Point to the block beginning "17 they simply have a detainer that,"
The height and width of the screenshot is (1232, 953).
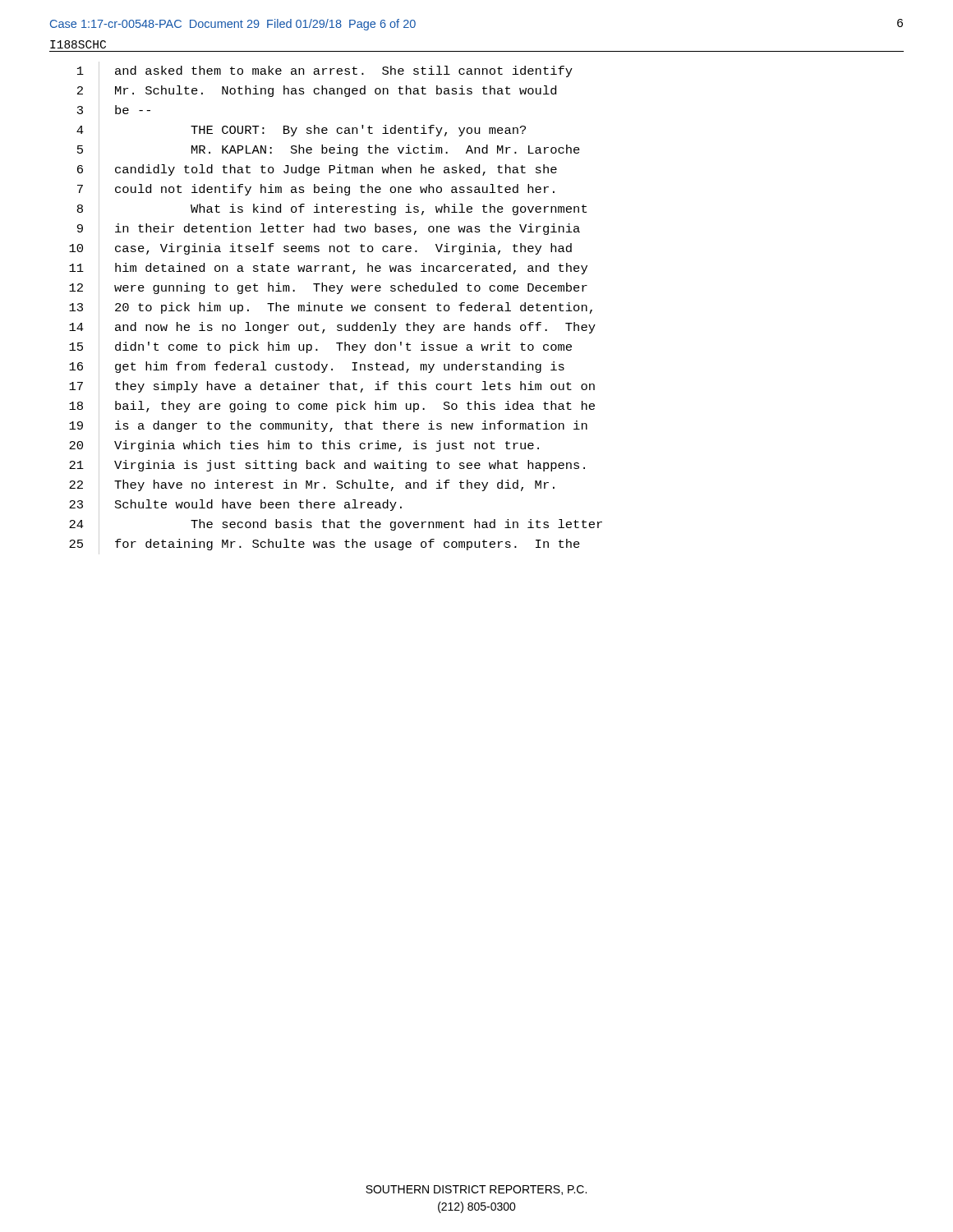click(x=476, y=387)
